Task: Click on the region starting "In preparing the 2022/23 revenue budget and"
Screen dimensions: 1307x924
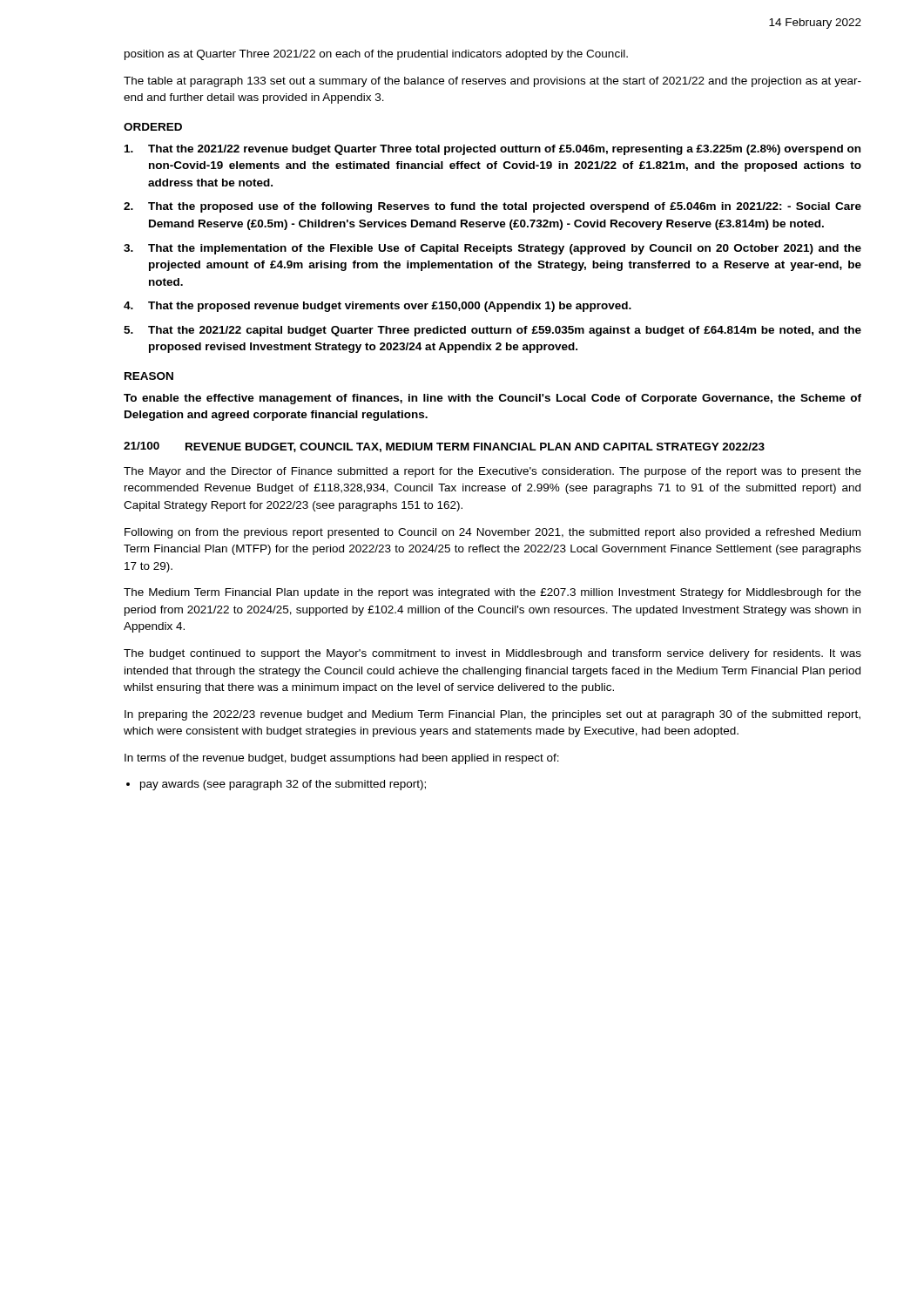Action: pyautogui.click(x=492, y=722)
